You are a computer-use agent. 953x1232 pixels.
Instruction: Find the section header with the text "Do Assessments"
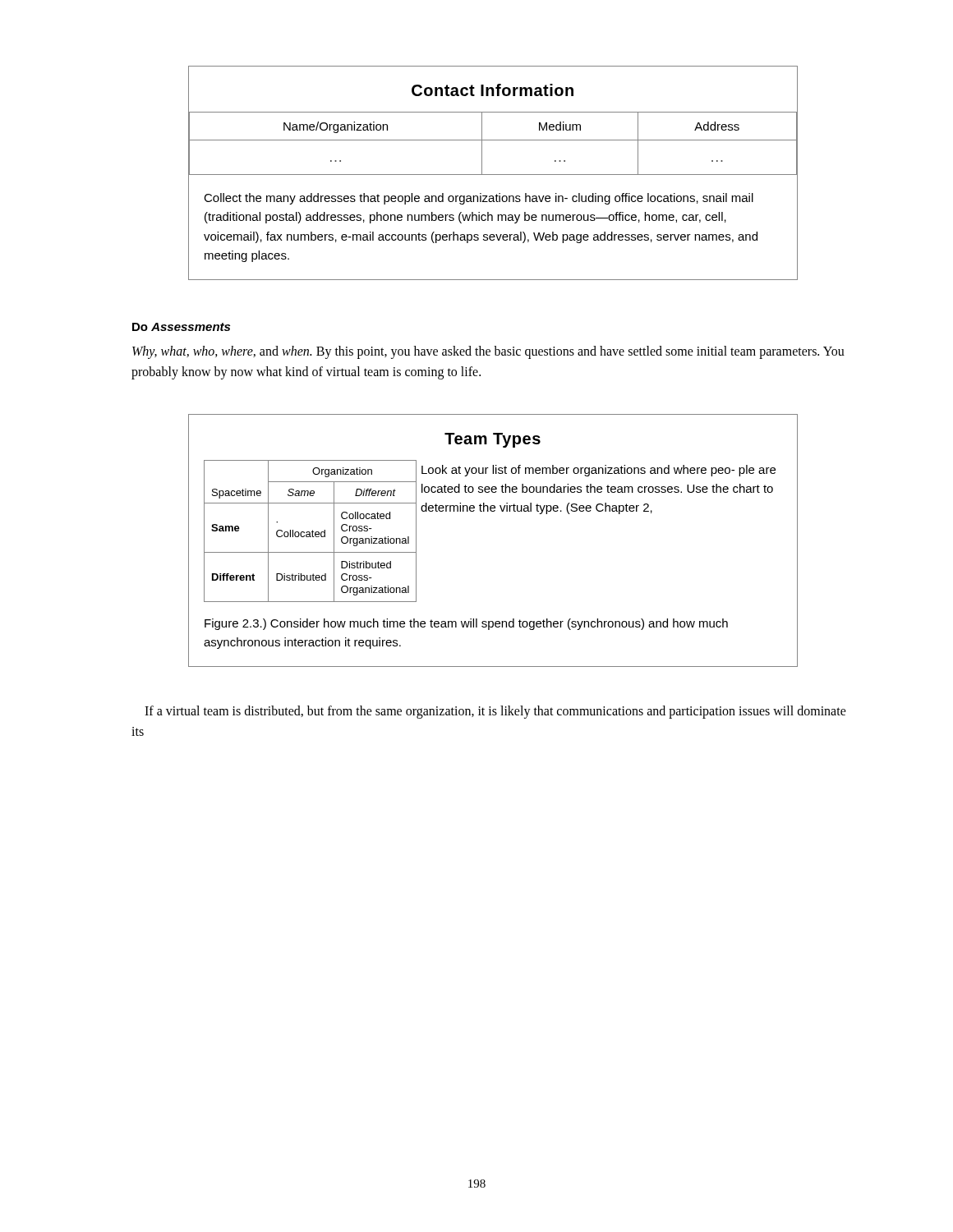(x=181, y=326)
